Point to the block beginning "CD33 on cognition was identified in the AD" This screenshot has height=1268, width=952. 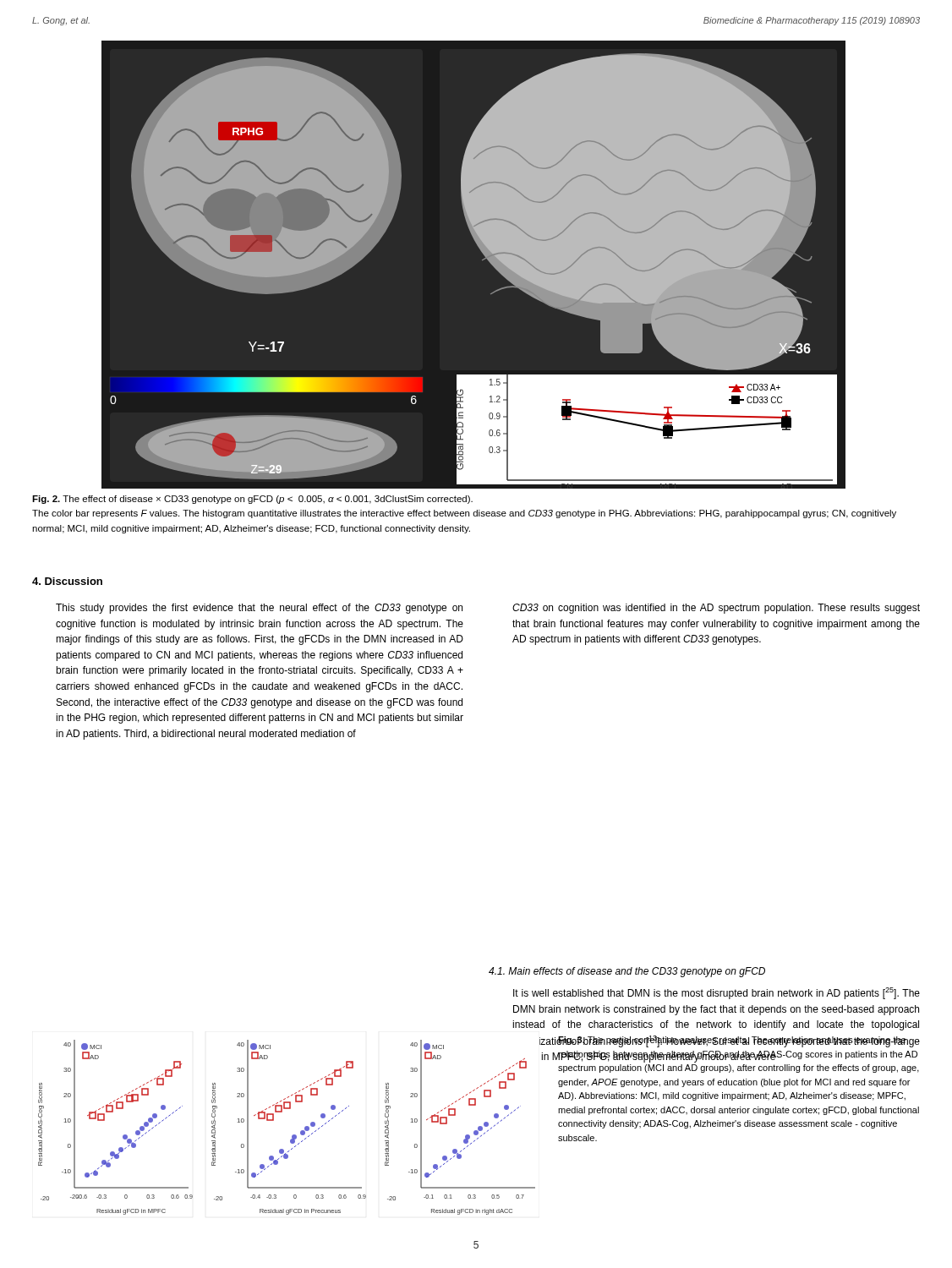(716, 624)
